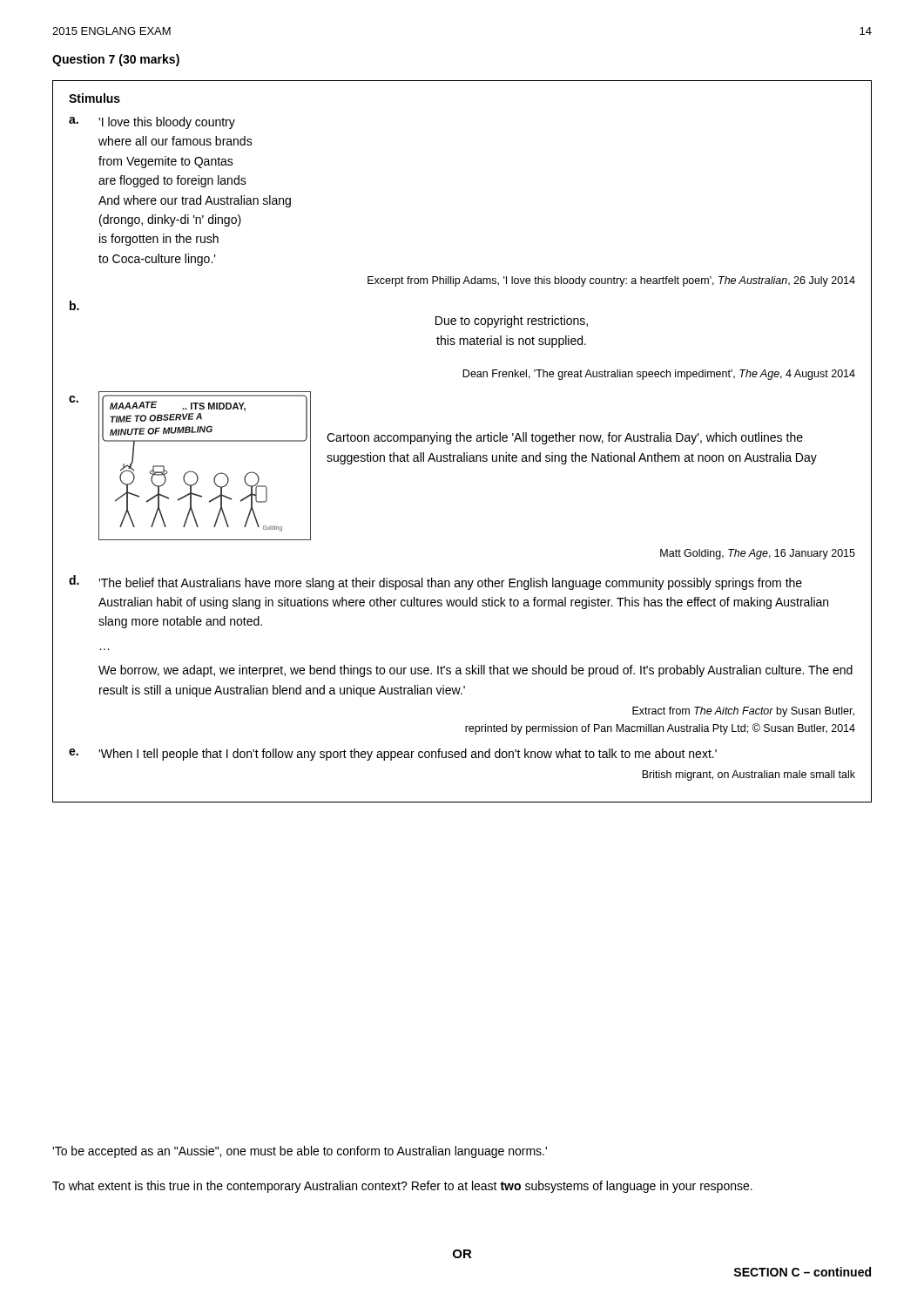Screen dimensions: 1307x924
Task: Locate the text starting "'To be accepted as an "Aussie", one must"
Action: [x=300, y=1151]
